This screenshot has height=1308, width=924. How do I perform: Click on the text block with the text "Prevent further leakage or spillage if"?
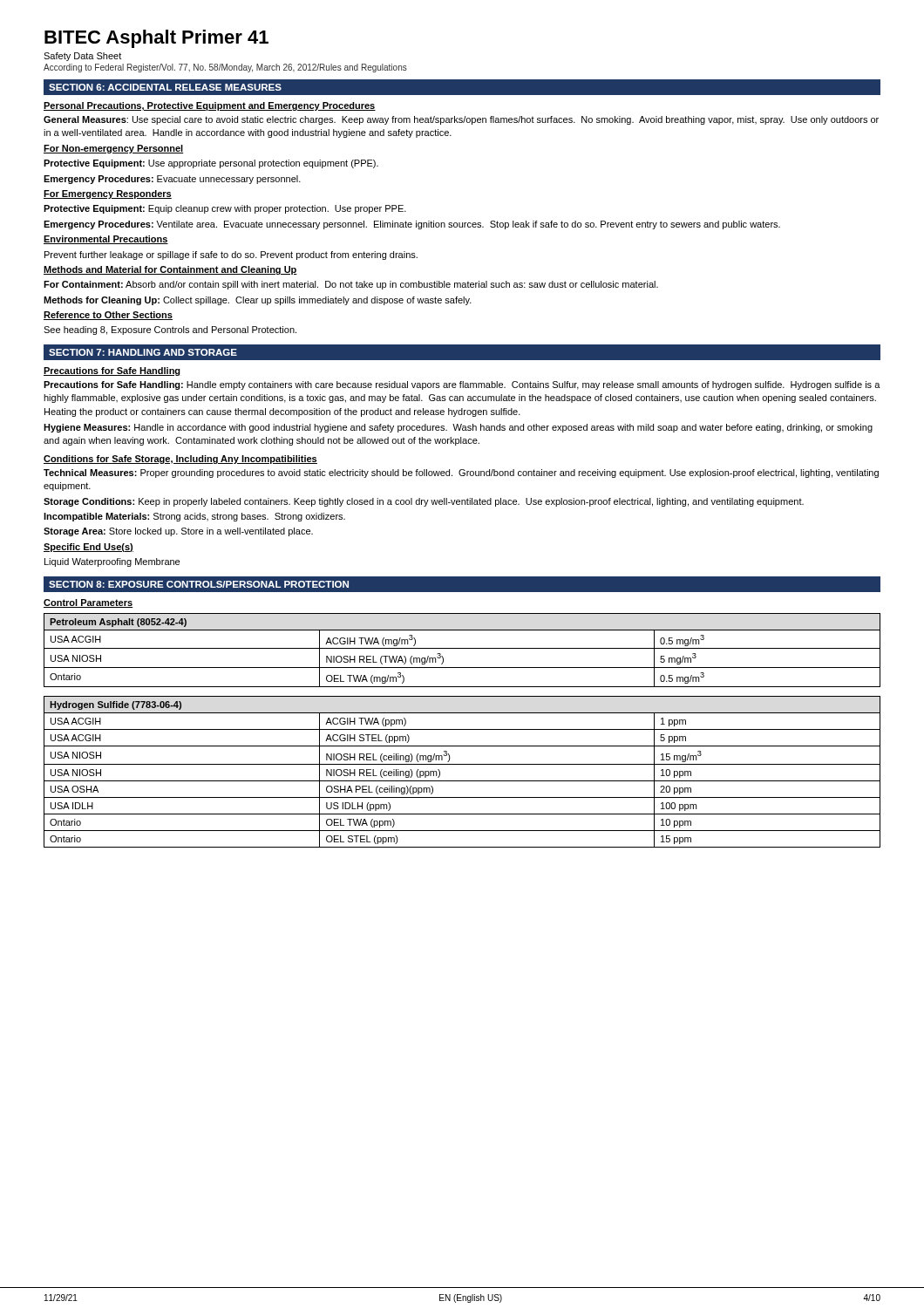[231, 254]
